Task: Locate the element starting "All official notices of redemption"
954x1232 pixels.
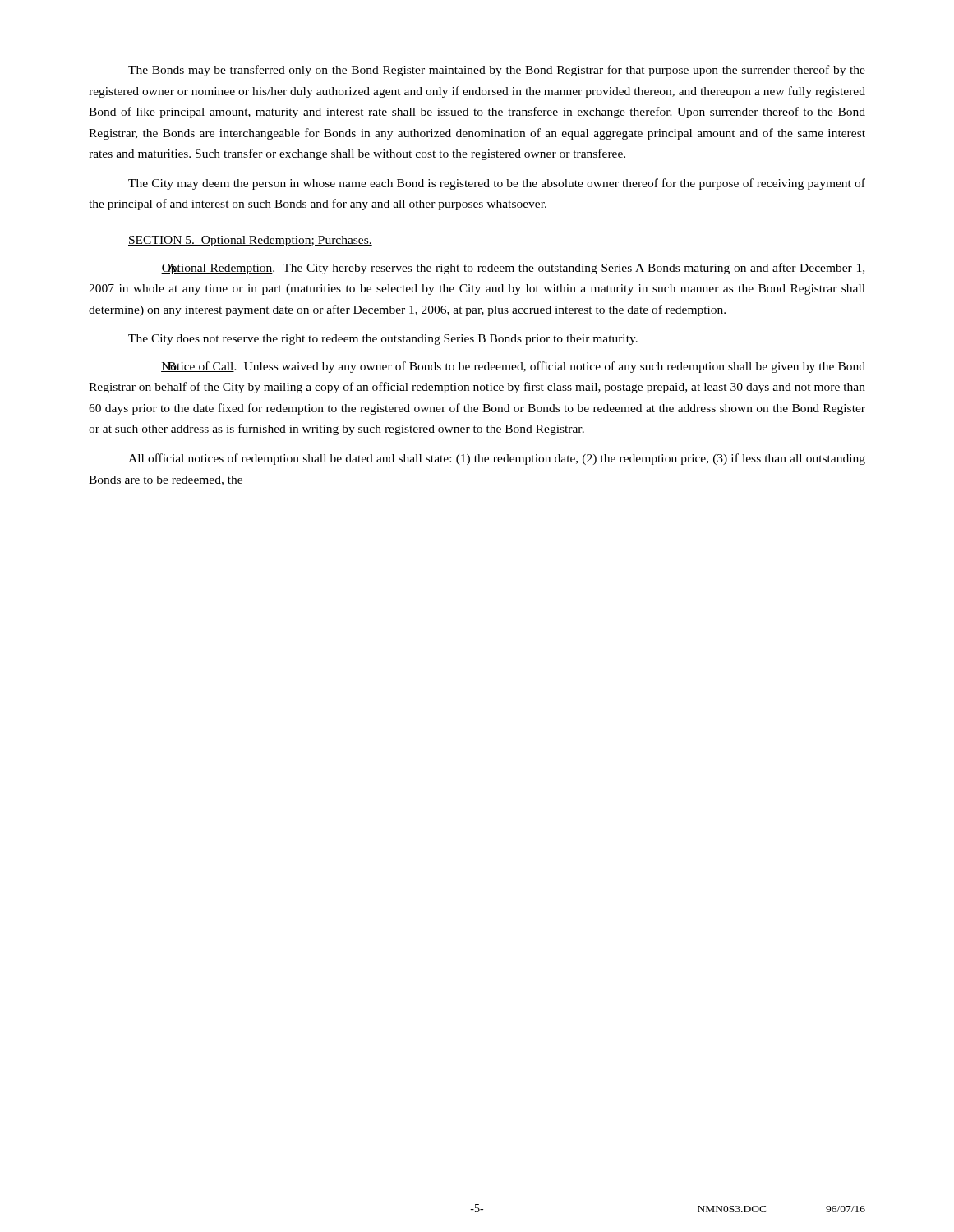Action: [477, 469]
